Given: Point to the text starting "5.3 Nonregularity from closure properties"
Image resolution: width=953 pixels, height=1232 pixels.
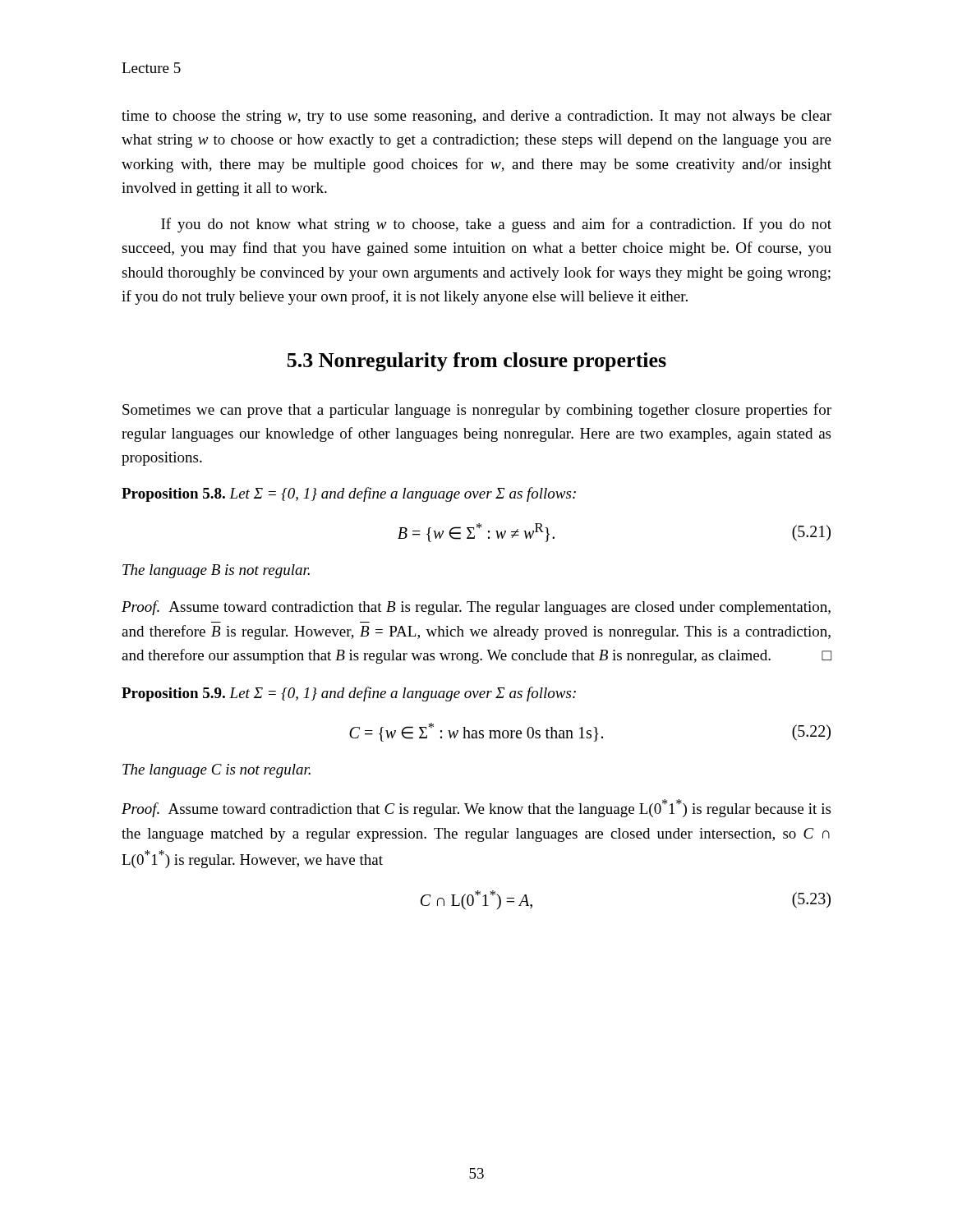Looking at the screenshot, I should [x=476, y=360].
